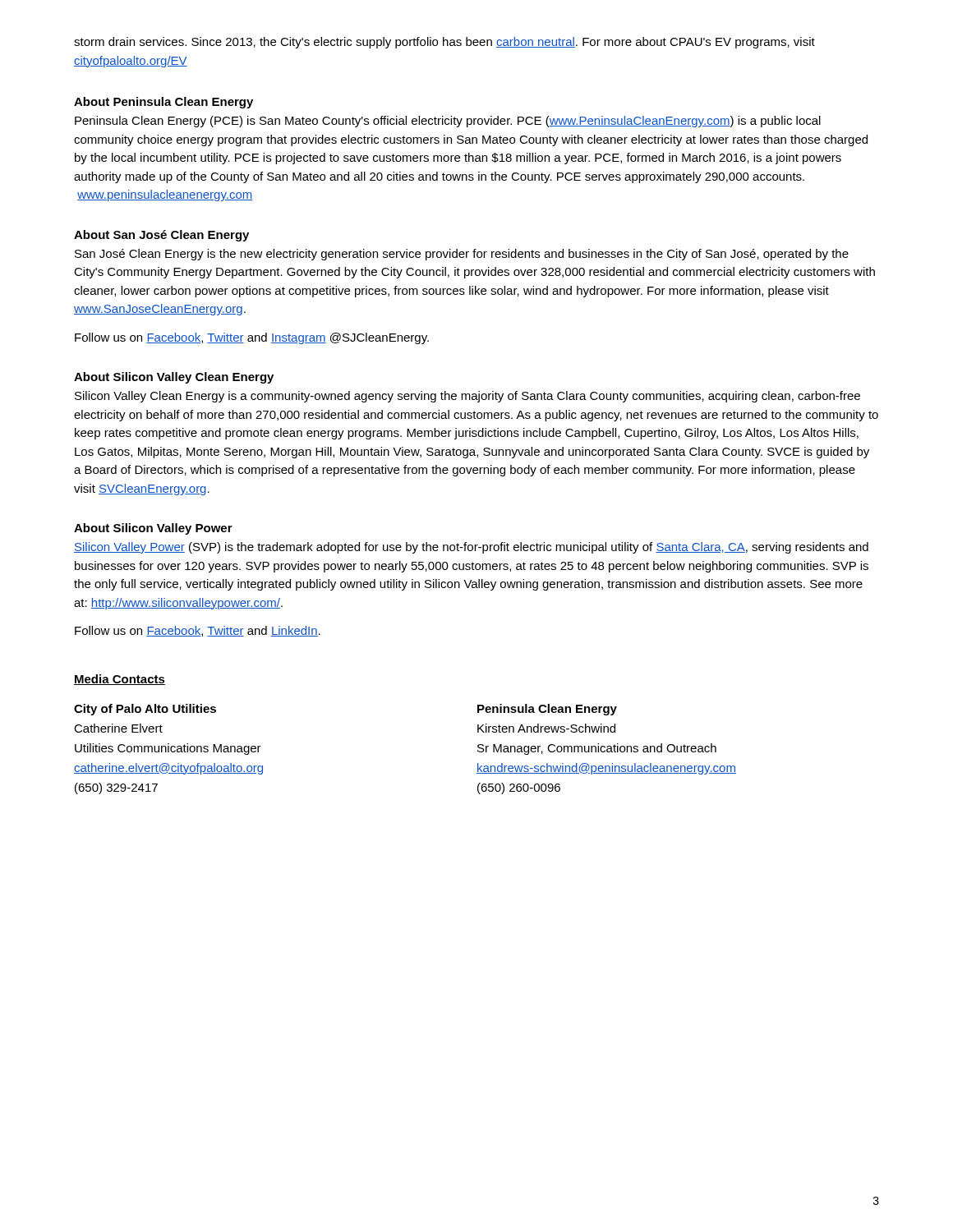Screen dimensions: 1232x953
Task: Locate a table
Action: pyautogui.click(x=476, y=748)
